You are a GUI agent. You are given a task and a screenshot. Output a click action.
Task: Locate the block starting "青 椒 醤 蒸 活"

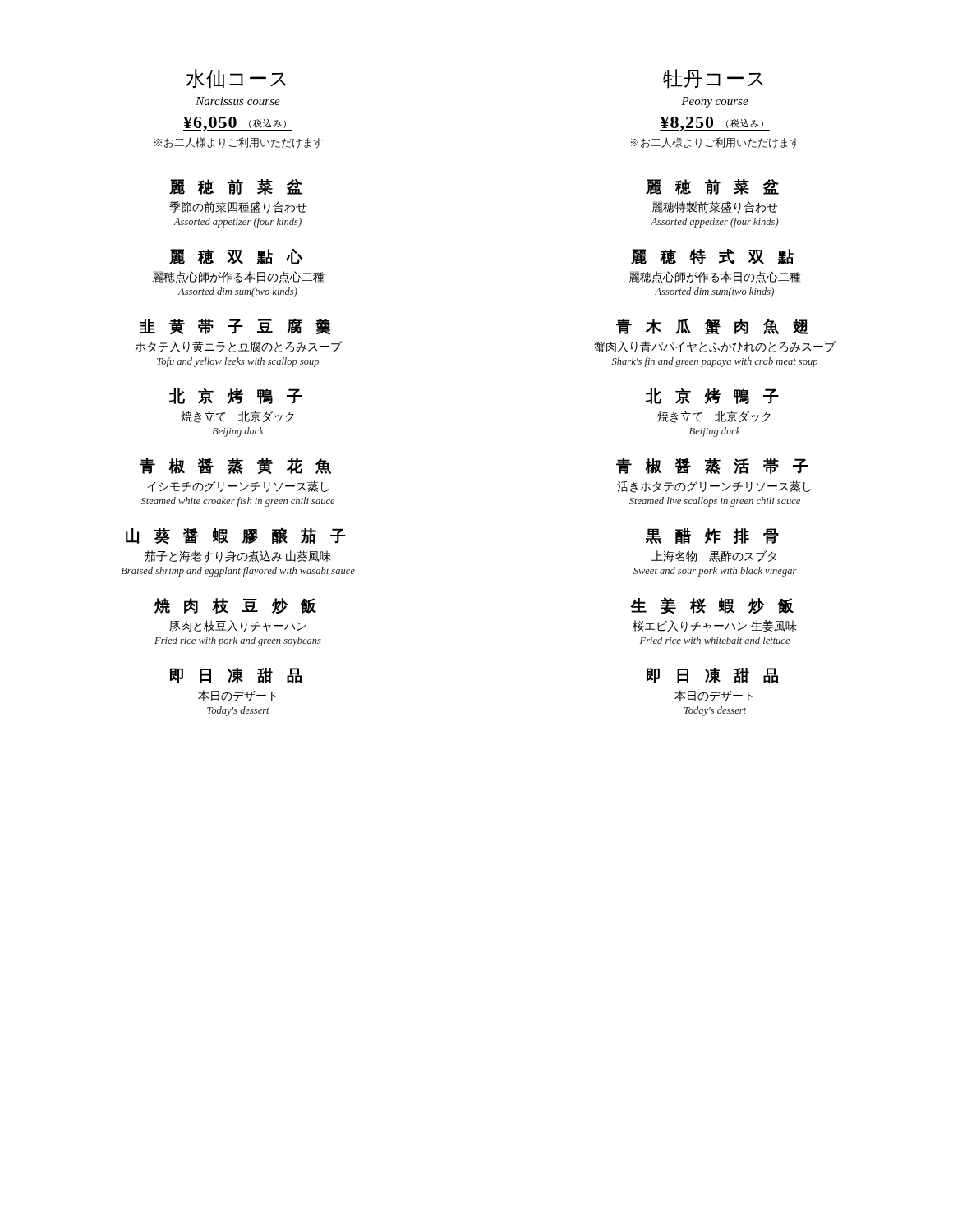(x=715, y=482)
